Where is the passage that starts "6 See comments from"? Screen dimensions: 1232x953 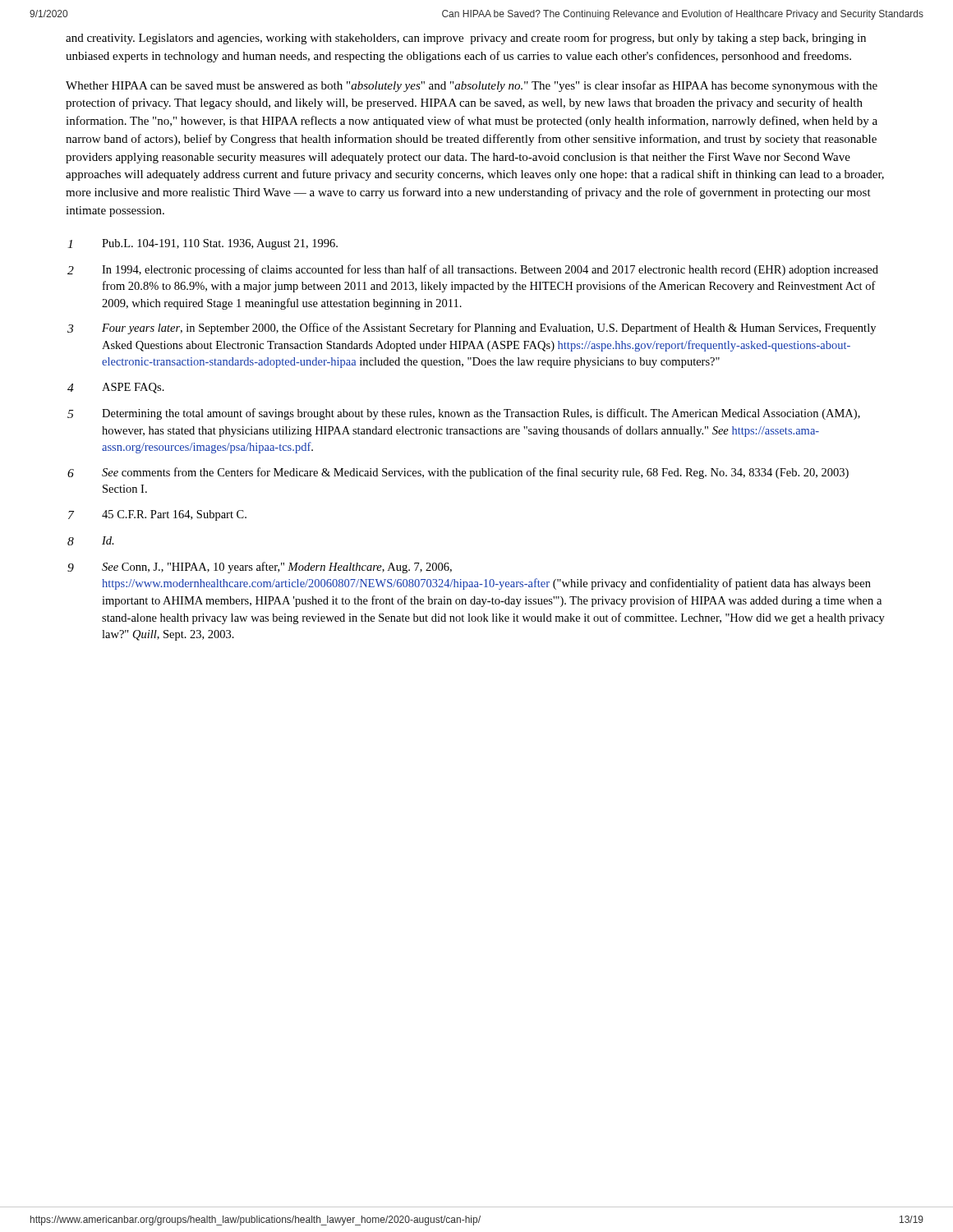476,481
